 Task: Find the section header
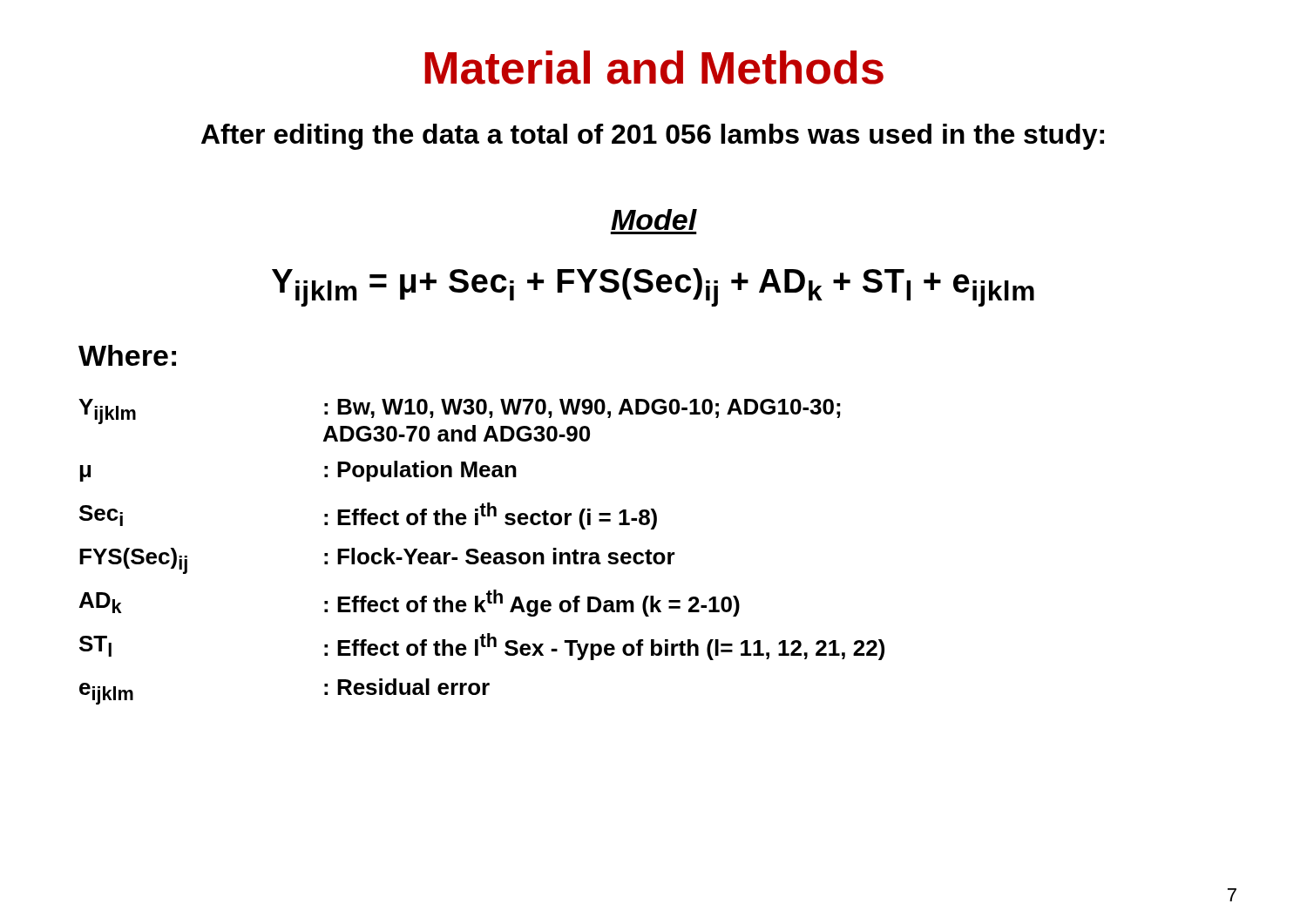654,219
